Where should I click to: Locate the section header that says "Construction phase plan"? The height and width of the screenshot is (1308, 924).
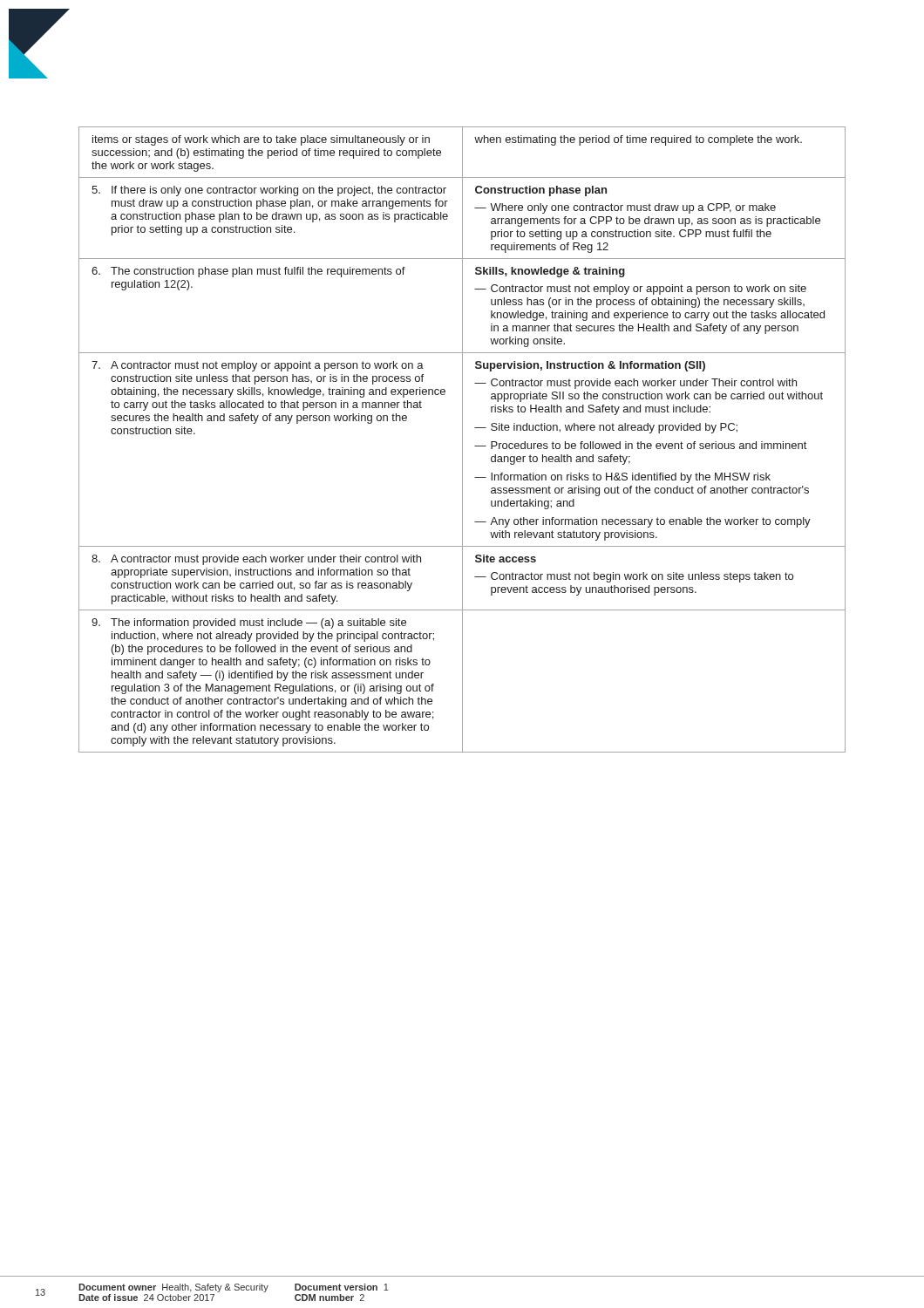pyautogui.click(x=541, y=190)
